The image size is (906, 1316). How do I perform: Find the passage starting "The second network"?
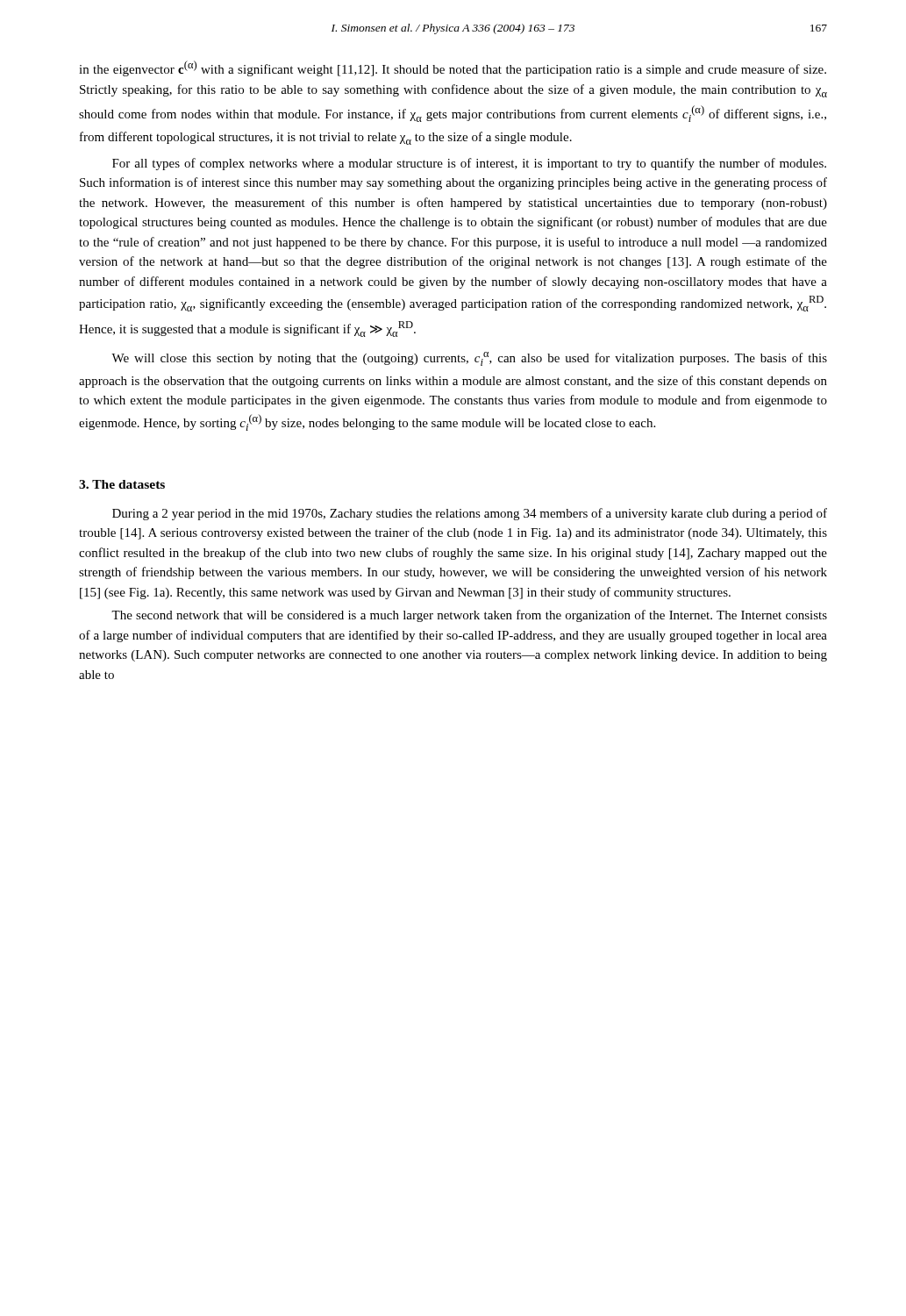pyautogui.click(x=453, y=645)
